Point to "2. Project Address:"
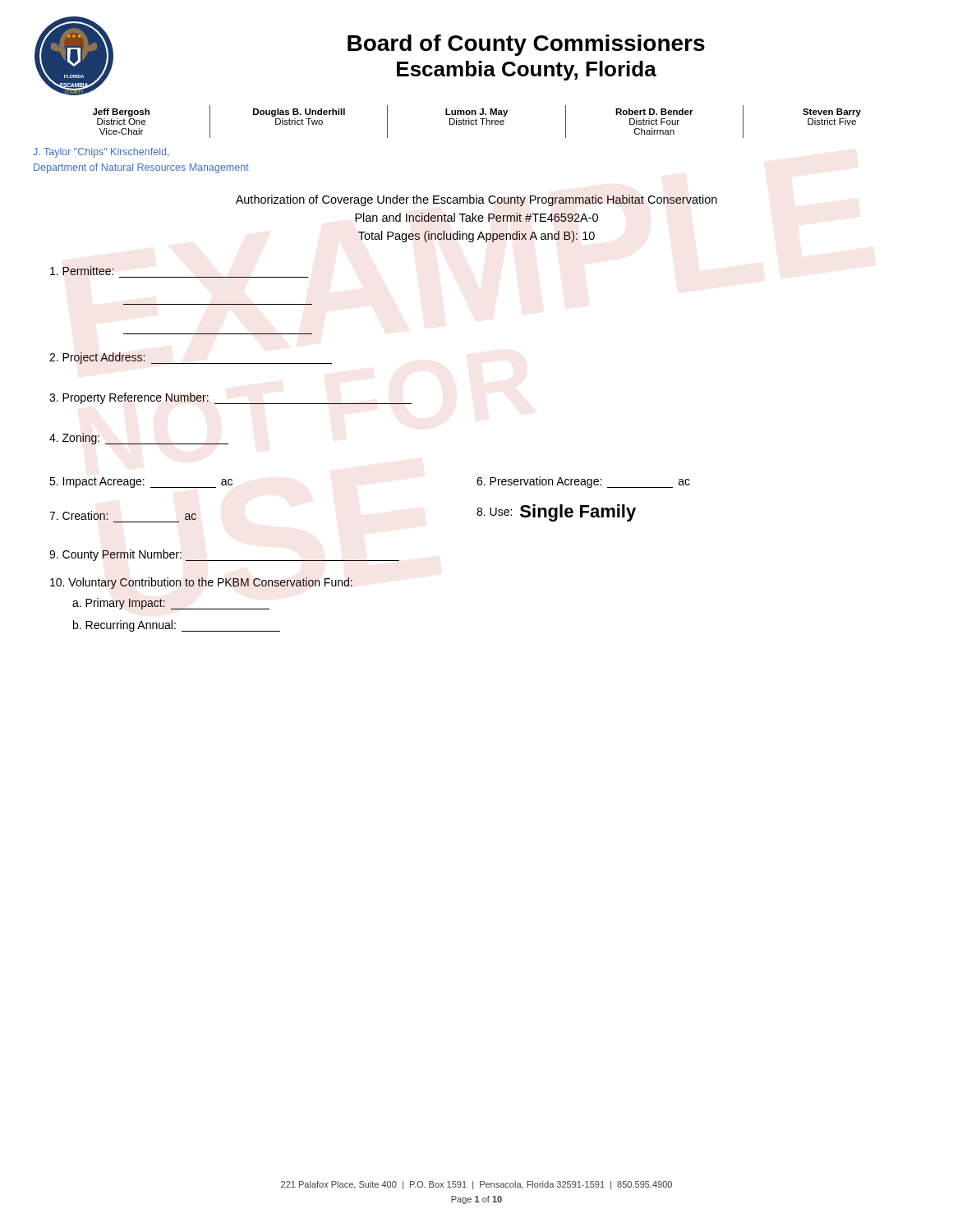 click(x=190, y=356)
